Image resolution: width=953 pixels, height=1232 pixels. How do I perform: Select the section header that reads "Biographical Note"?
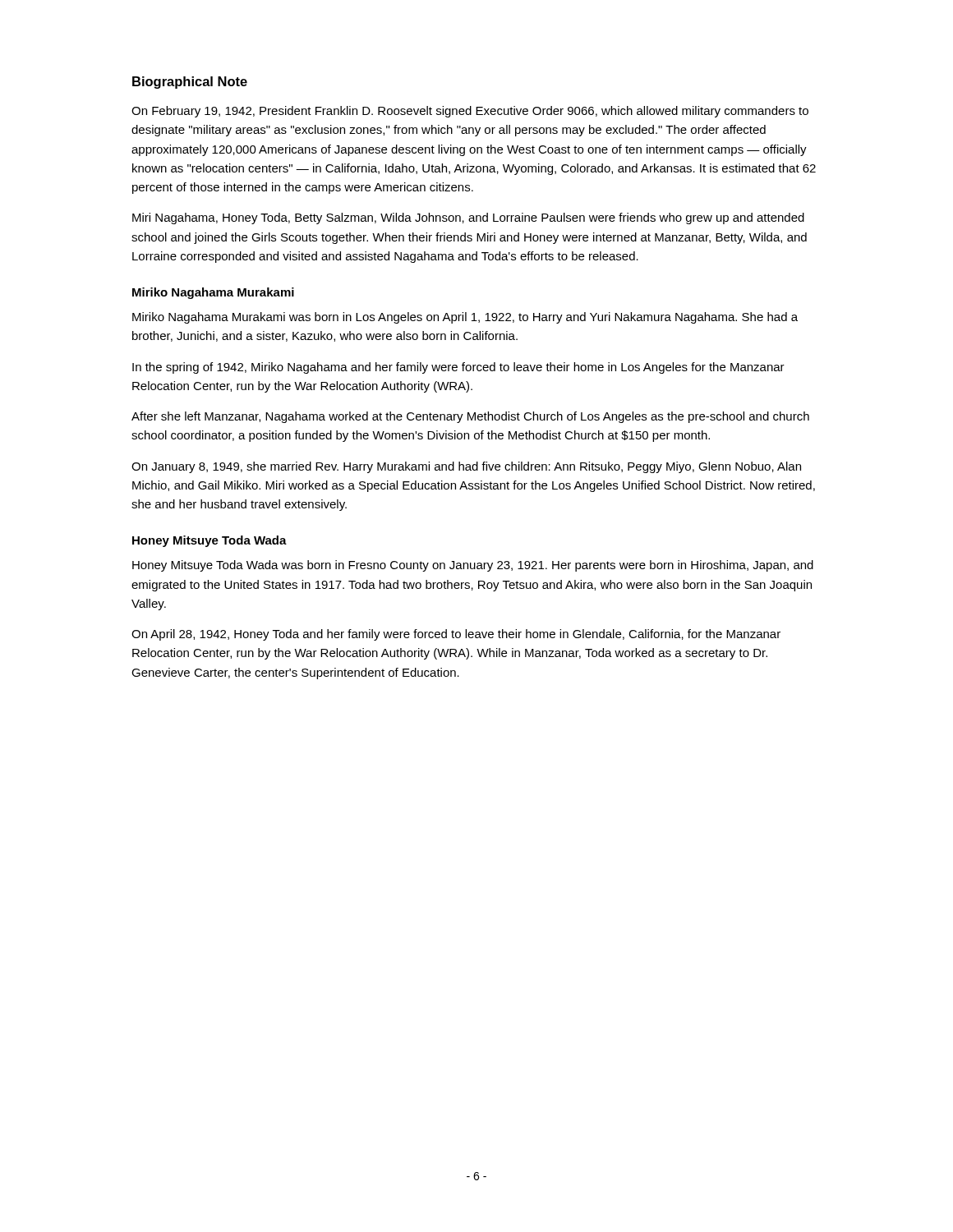[x=189, y=81]
